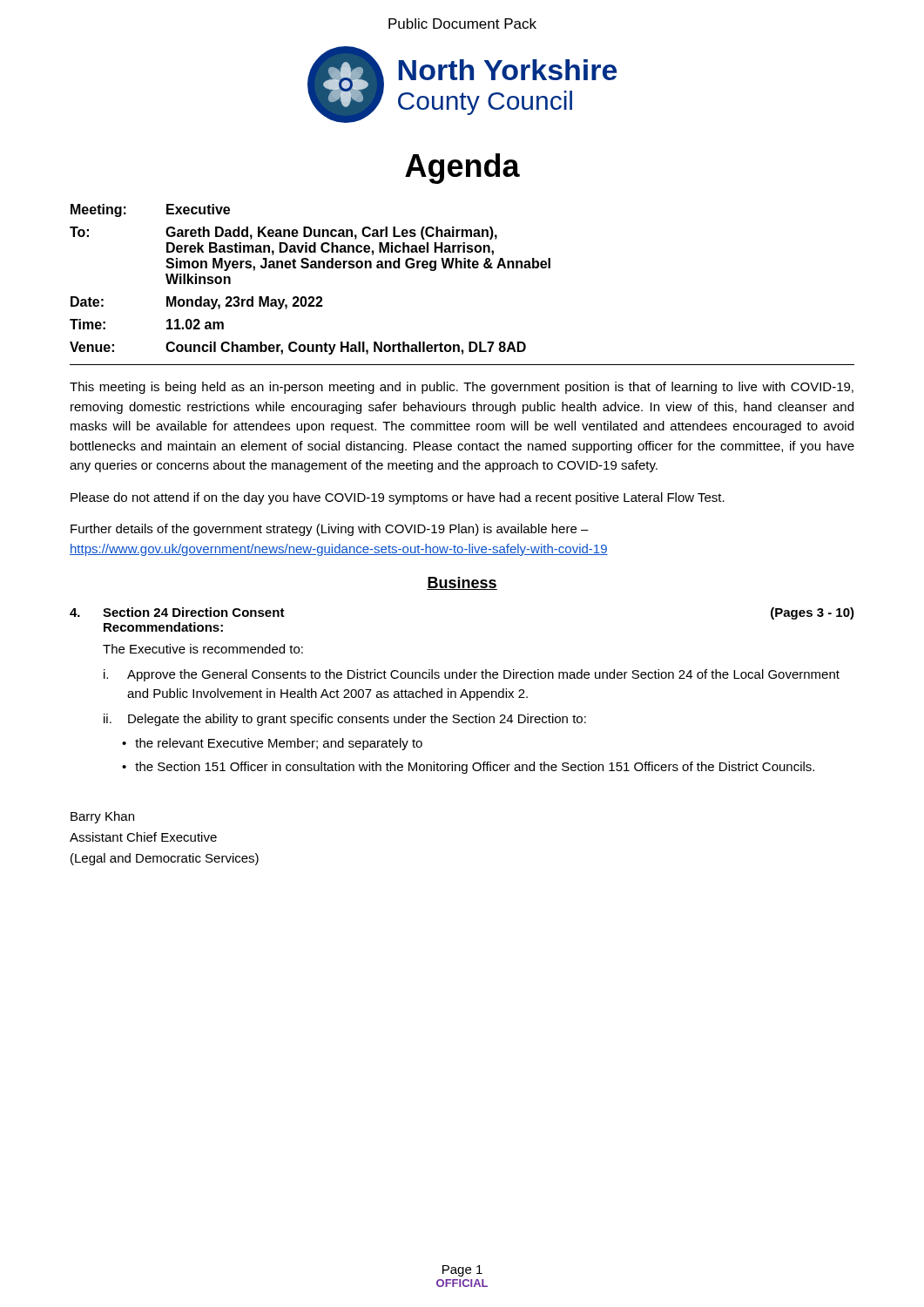Point to the text block starting "Time: 11.02 am"
The height and width of the screenshot is (1307, 924).
pos(88,324)
